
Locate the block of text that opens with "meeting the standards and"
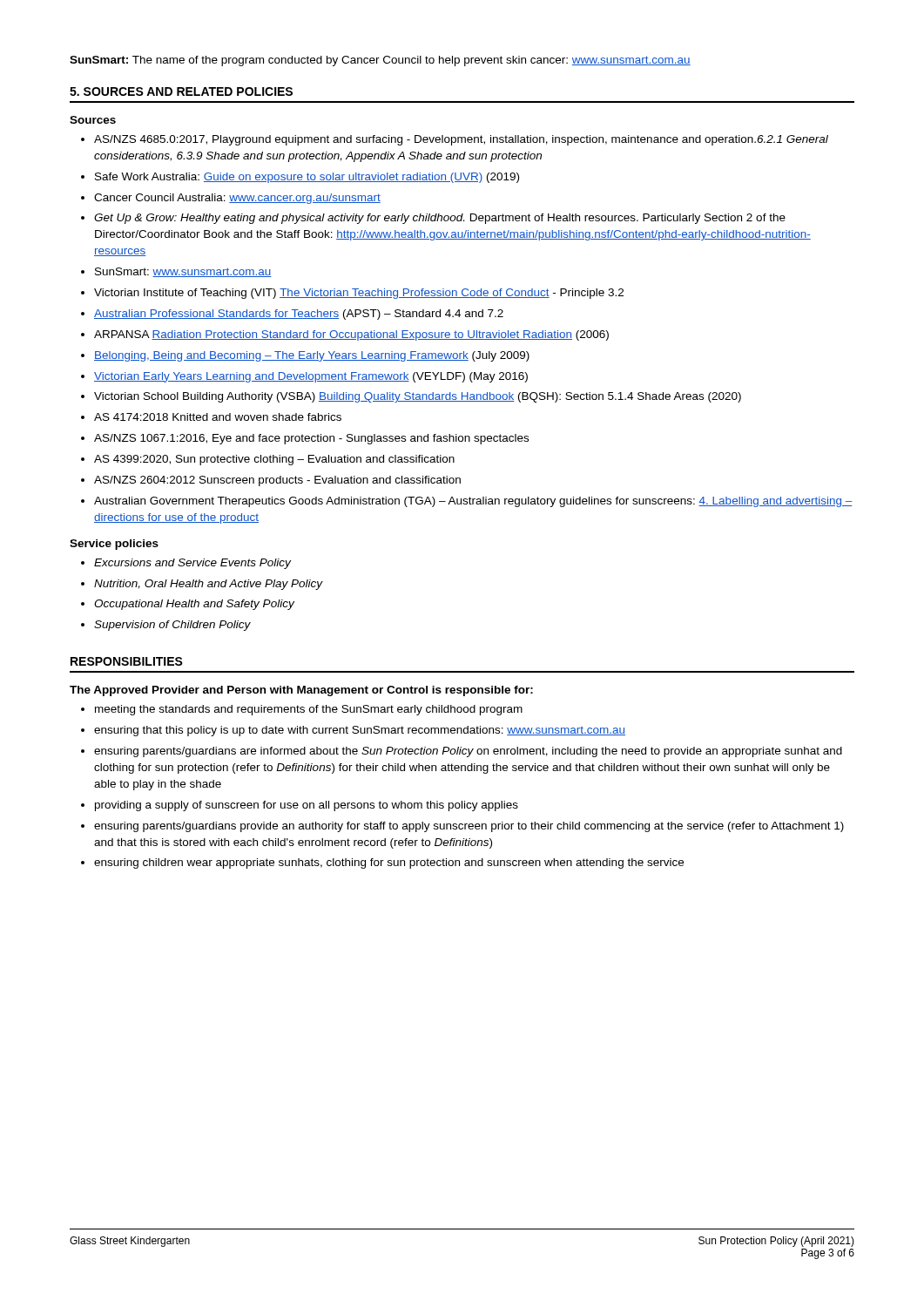[x=308, y=709]
